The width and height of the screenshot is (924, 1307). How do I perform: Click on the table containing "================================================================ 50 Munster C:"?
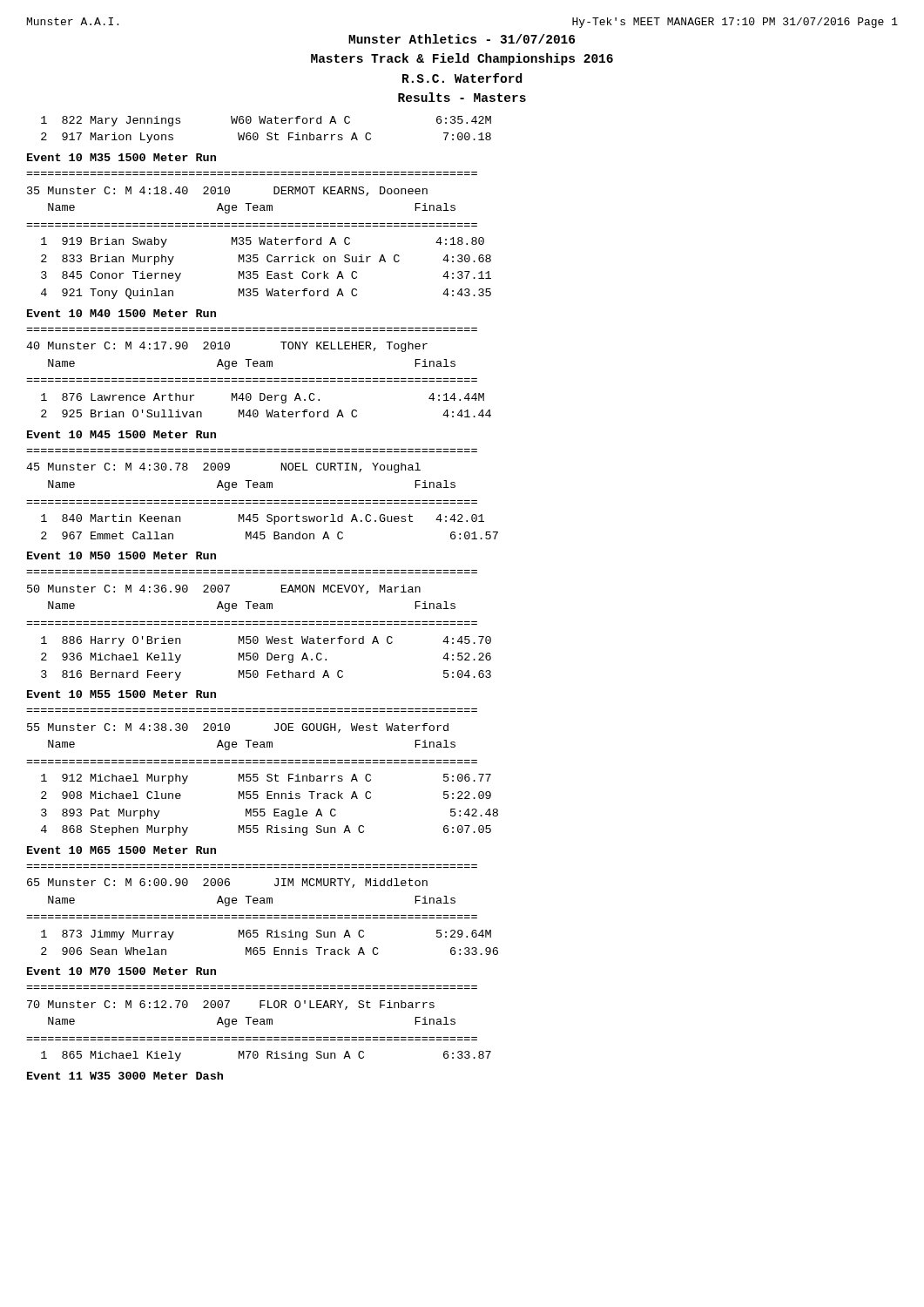462,624
